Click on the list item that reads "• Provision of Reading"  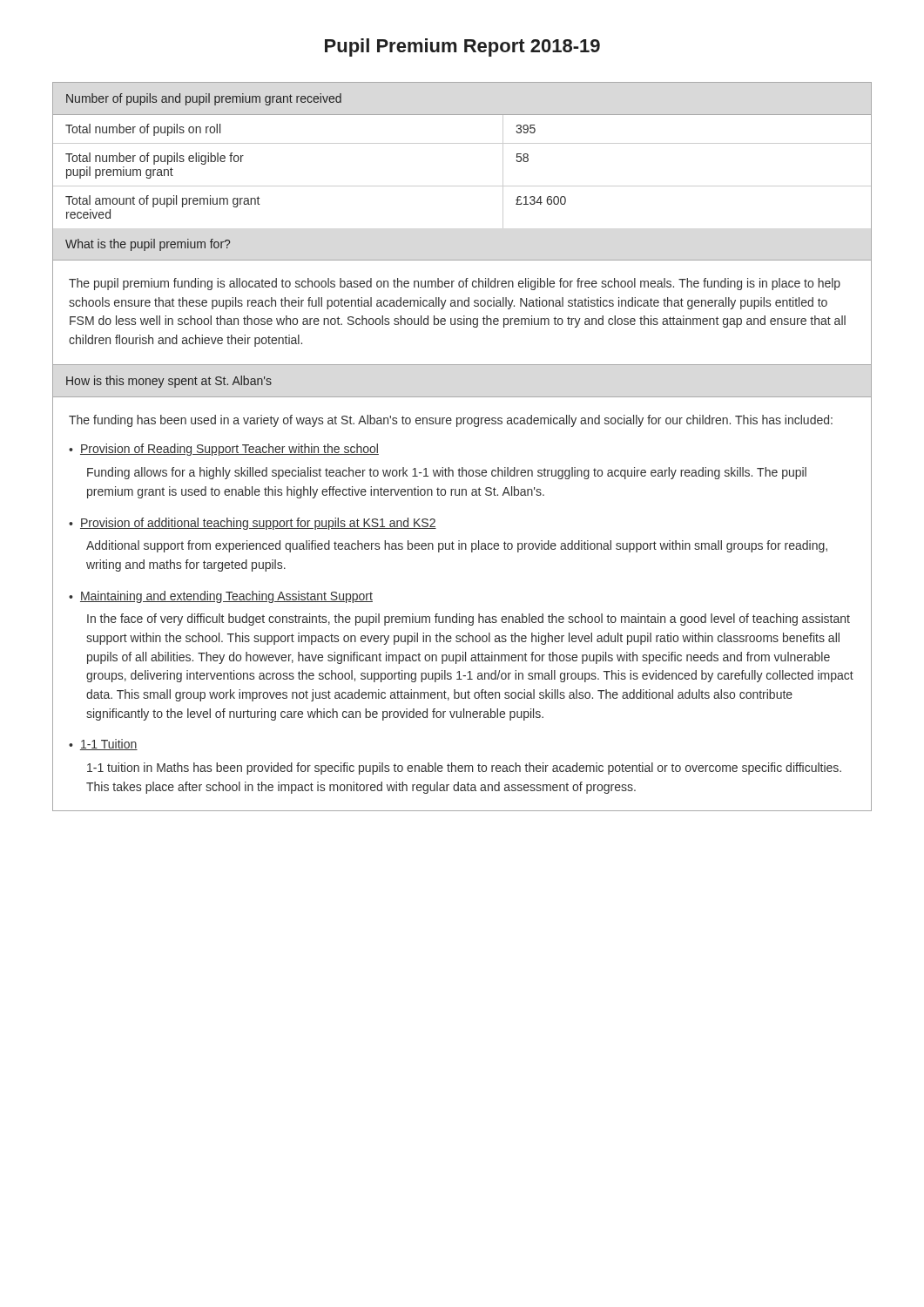point(462,471)
